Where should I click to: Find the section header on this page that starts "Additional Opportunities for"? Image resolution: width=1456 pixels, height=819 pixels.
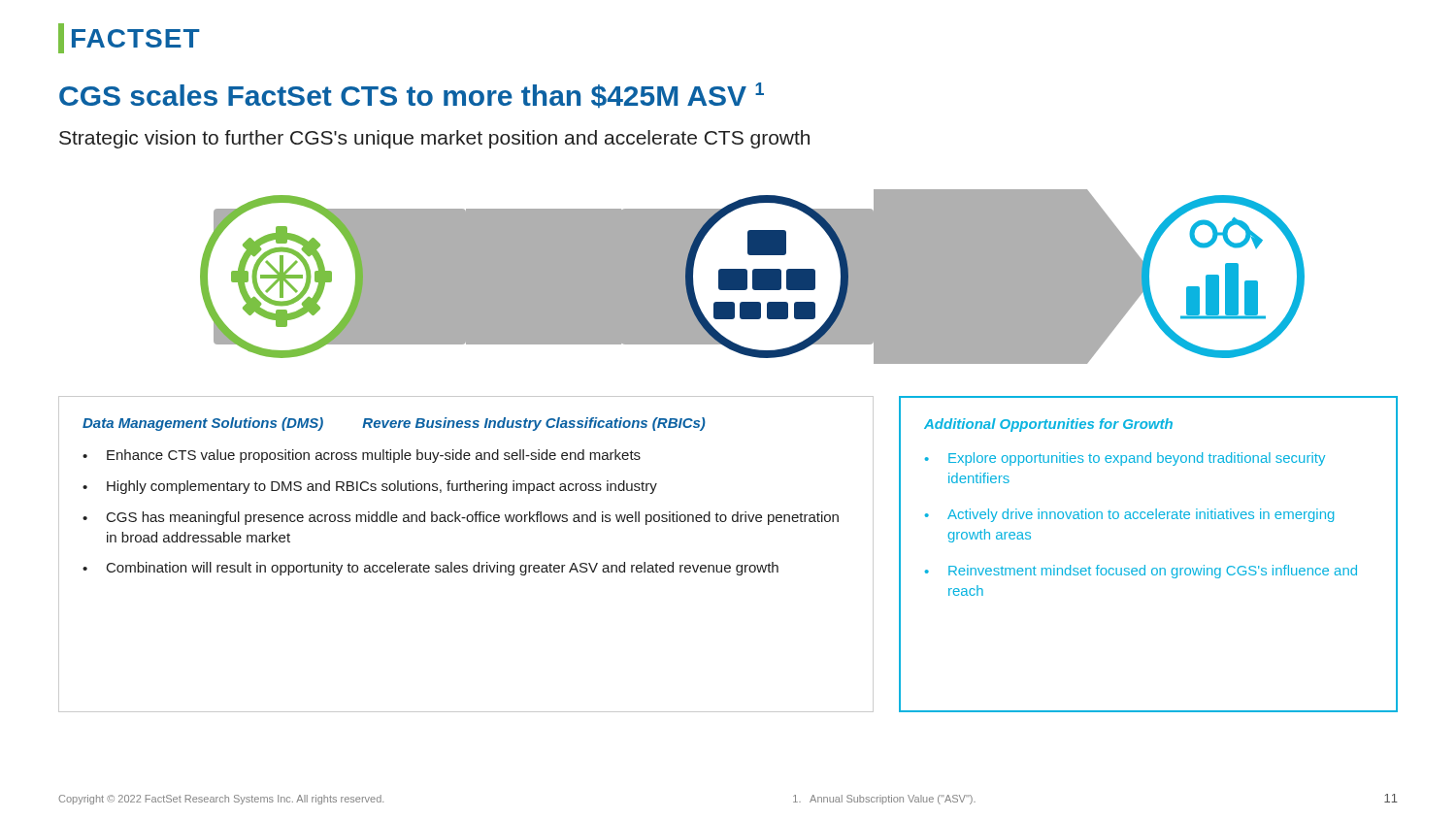tap(1049, 424)
